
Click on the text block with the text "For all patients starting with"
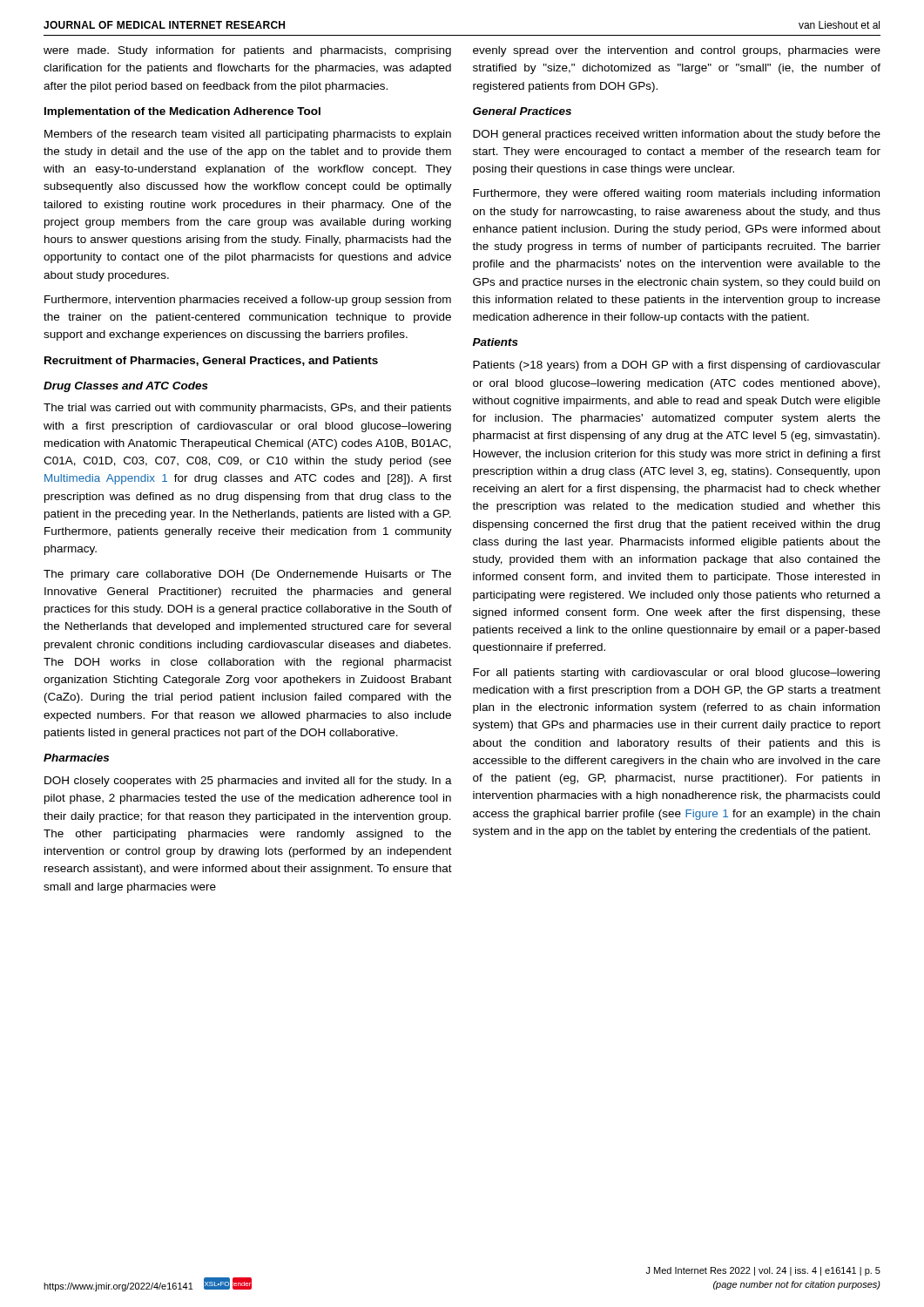tap(676, 752)
